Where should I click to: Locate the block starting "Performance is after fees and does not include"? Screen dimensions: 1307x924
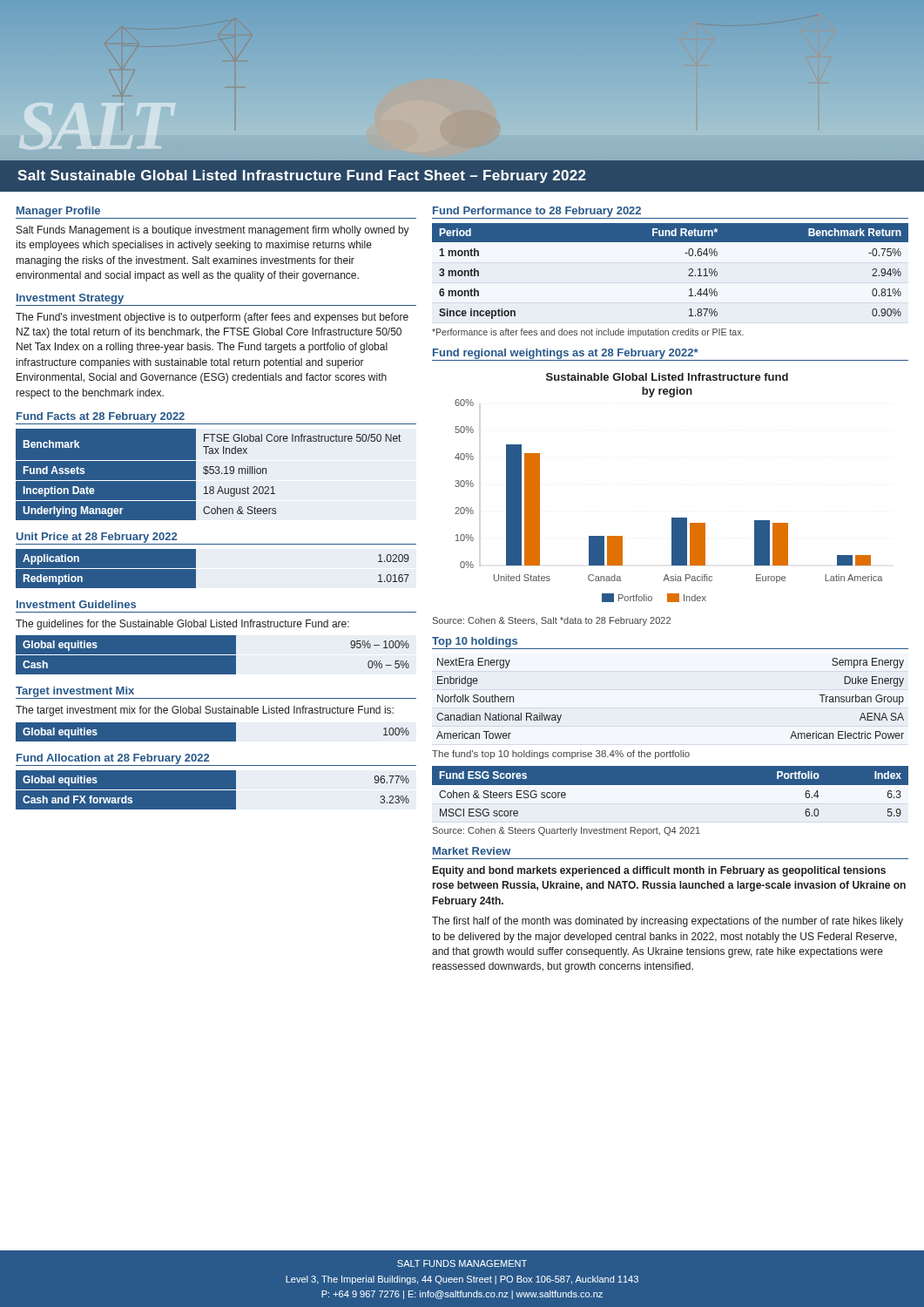coord(588,332)
